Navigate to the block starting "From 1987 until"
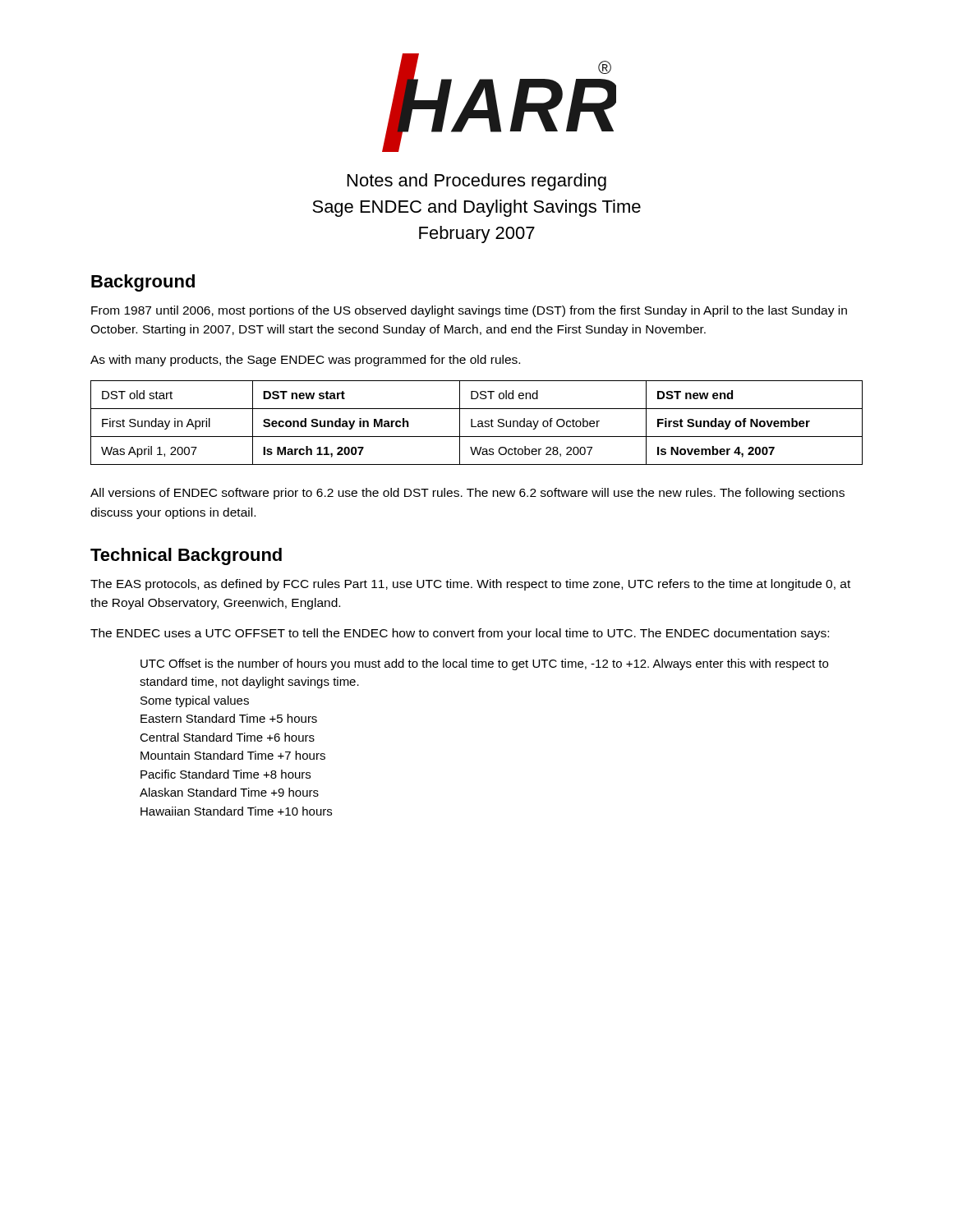 [x=469, y=319]
